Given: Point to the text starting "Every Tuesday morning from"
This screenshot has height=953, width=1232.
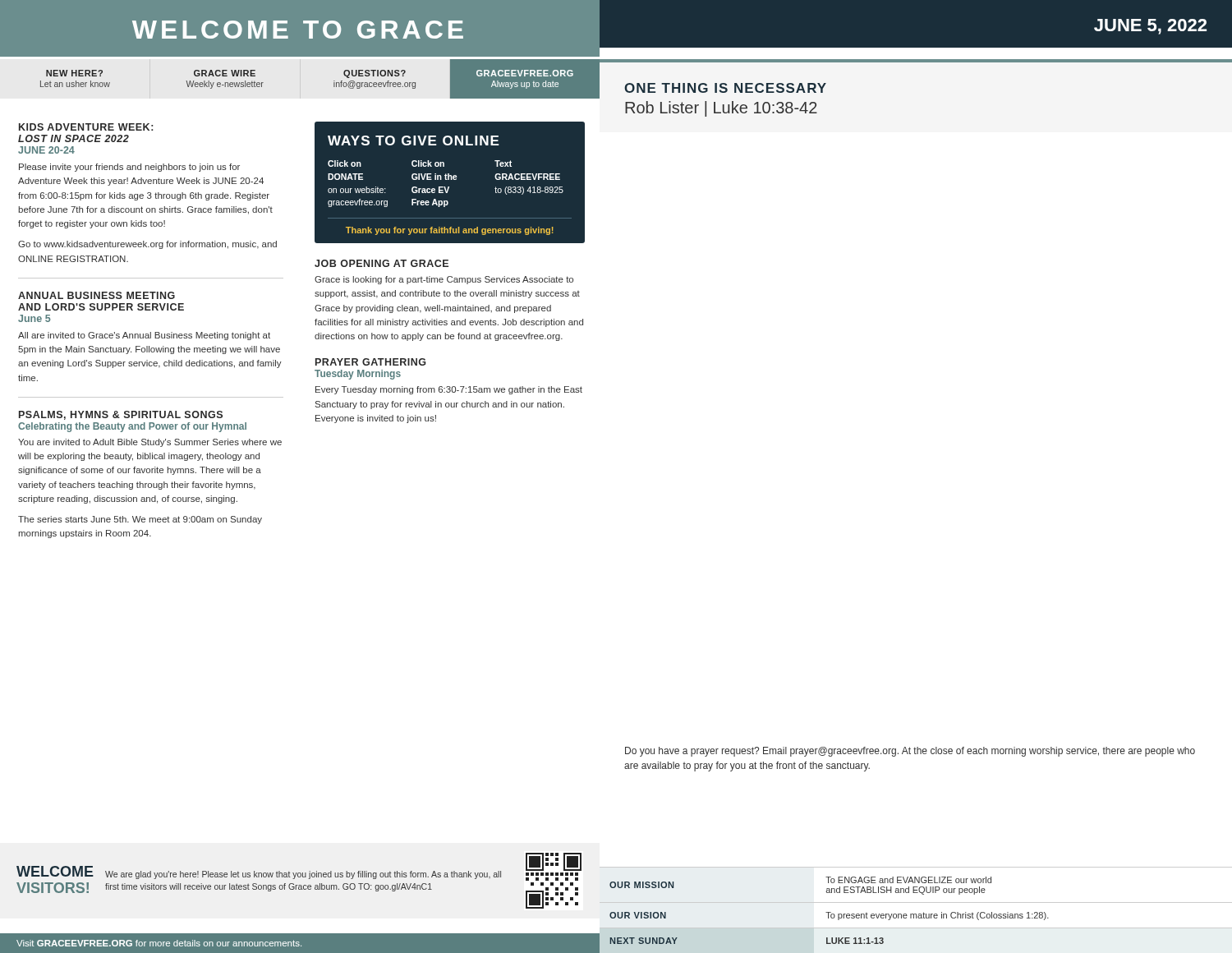Looking at the screenshot, I should 448,404.
